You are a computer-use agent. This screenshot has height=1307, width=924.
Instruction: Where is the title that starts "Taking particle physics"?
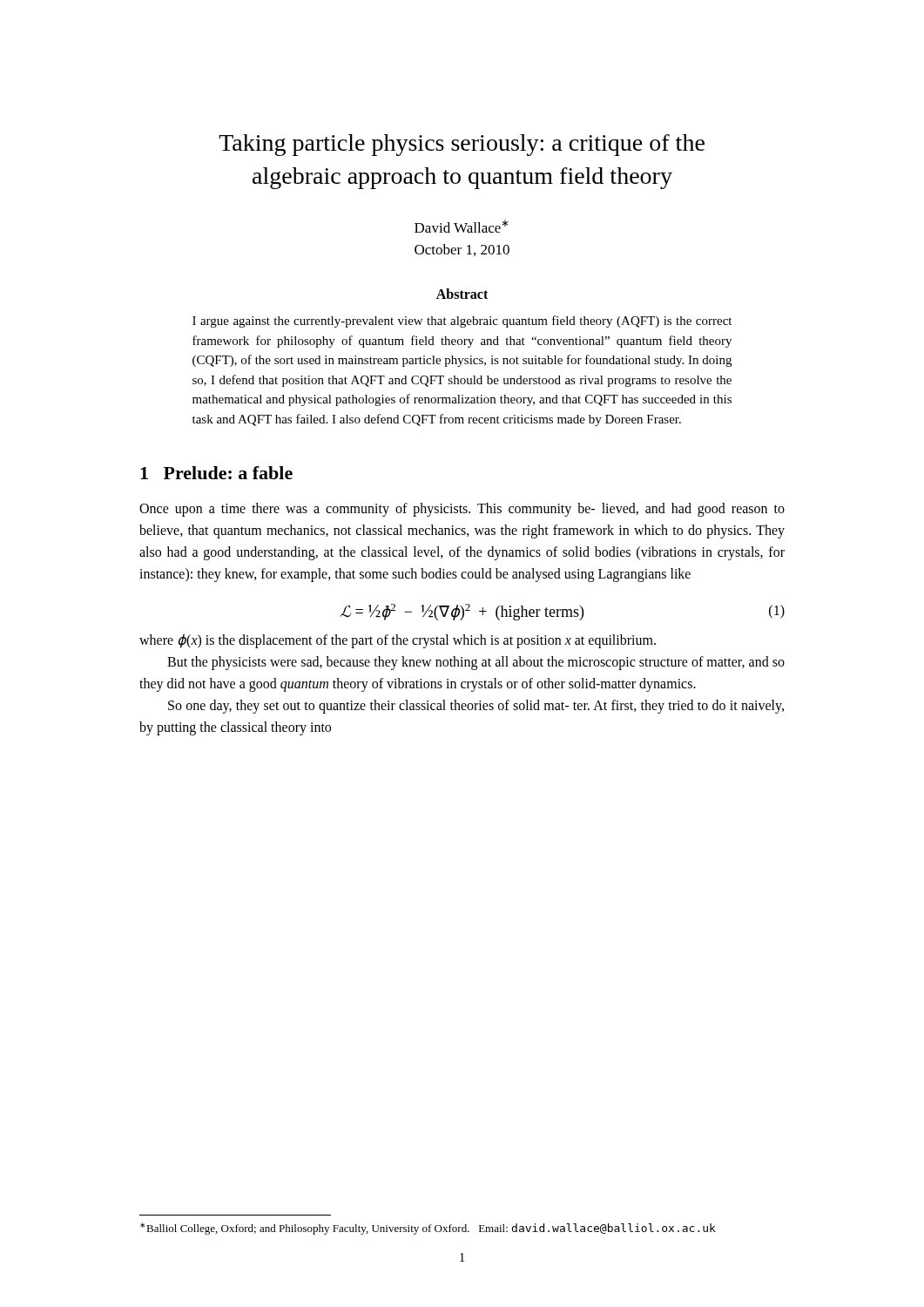pos(462,159)
